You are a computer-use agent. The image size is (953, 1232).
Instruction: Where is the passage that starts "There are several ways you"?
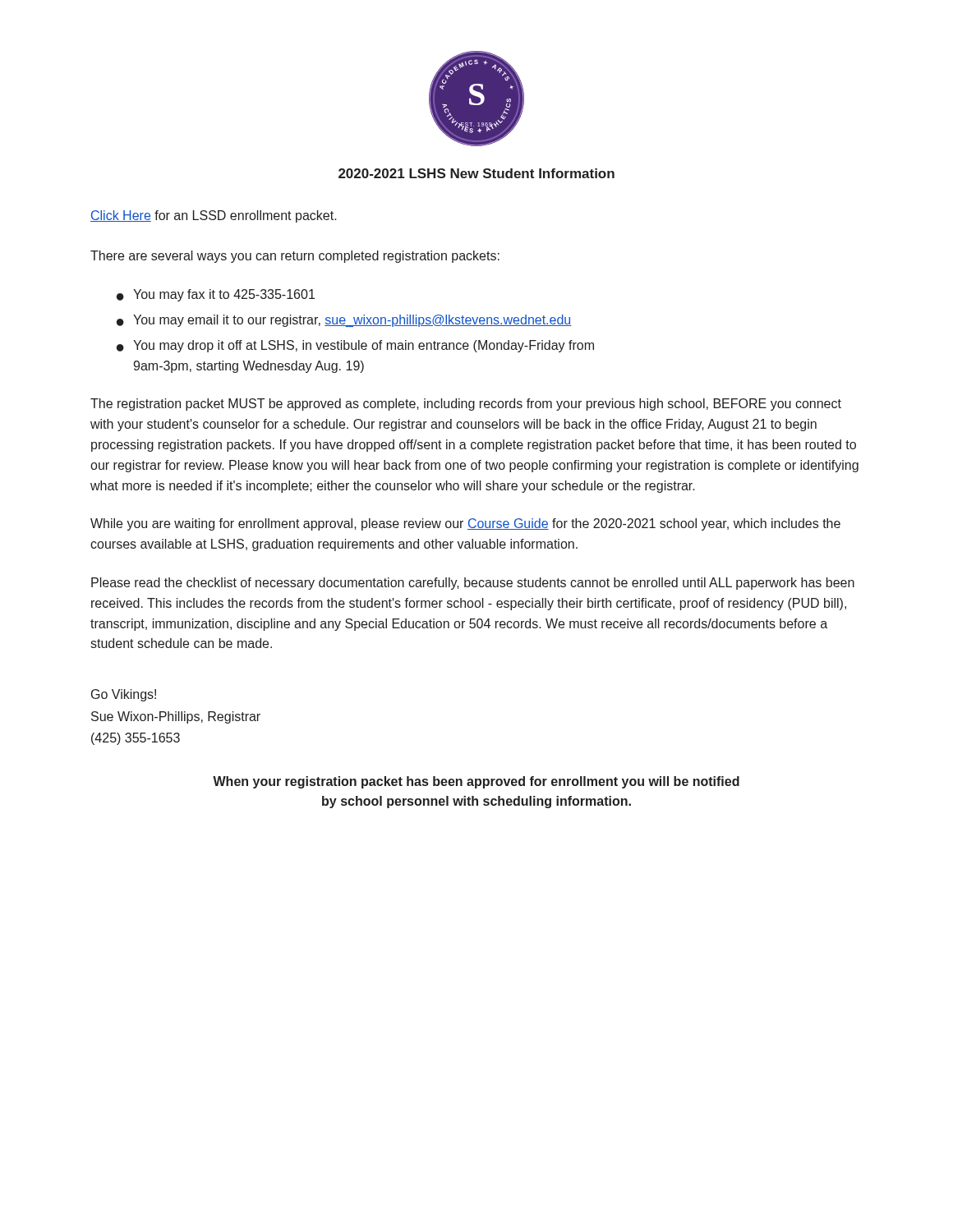coord(295,256)
